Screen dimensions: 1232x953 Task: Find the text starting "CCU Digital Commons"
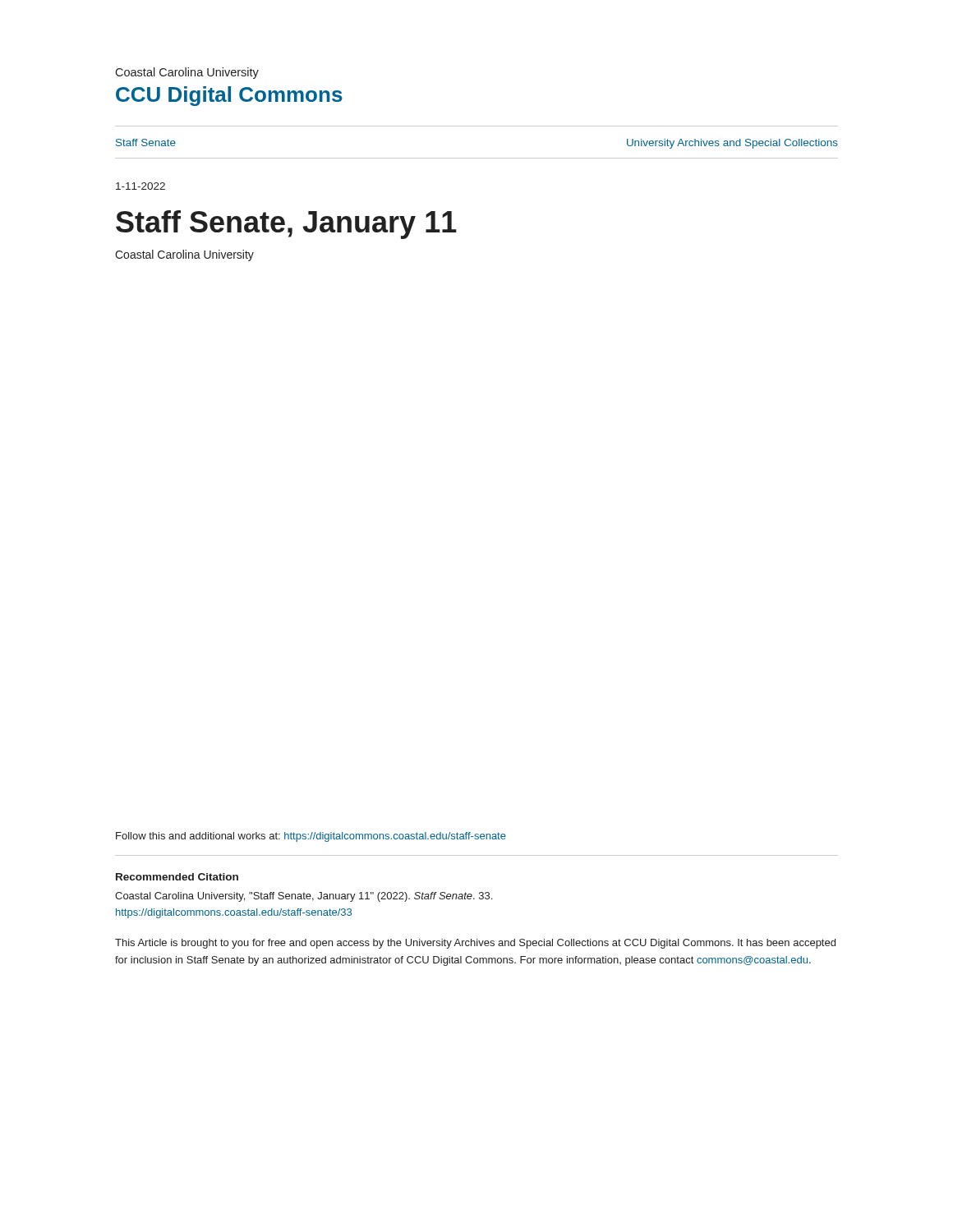(x=229, y=96)
